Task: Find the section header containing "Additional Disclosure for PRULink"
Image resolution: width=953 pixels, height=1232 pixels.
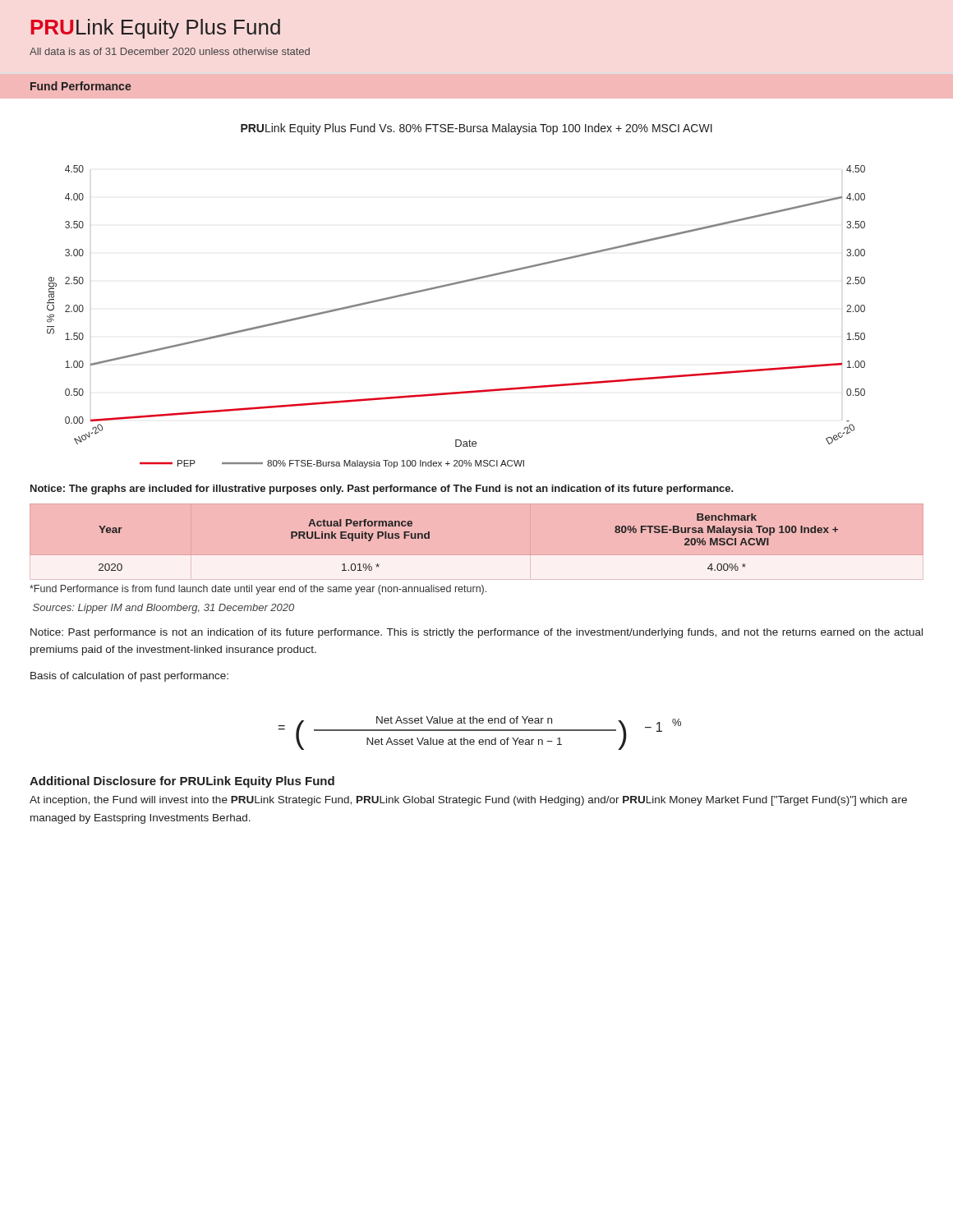Action: click(182, 781)
